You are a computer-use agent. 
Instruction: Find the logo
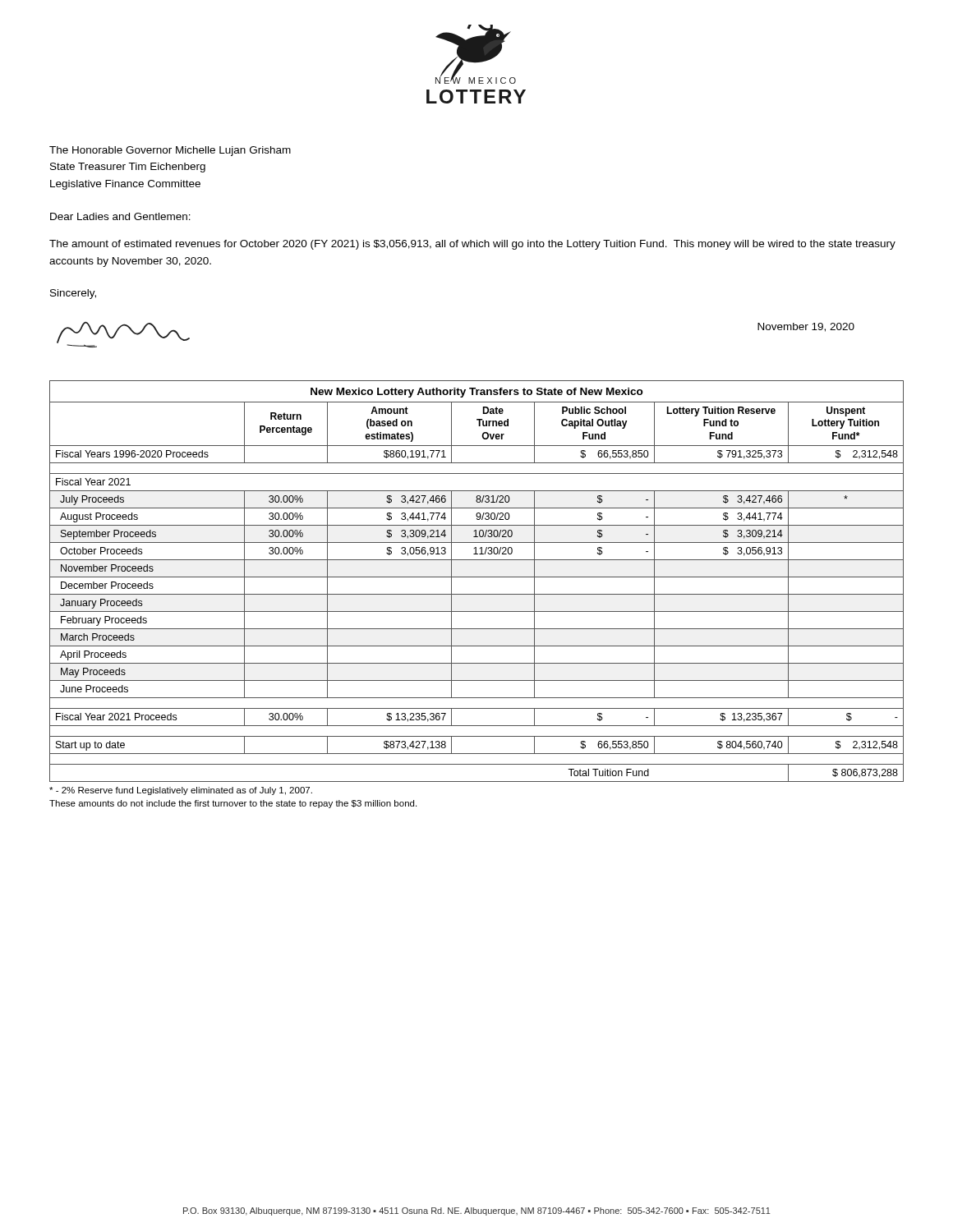tap(476, 59)
